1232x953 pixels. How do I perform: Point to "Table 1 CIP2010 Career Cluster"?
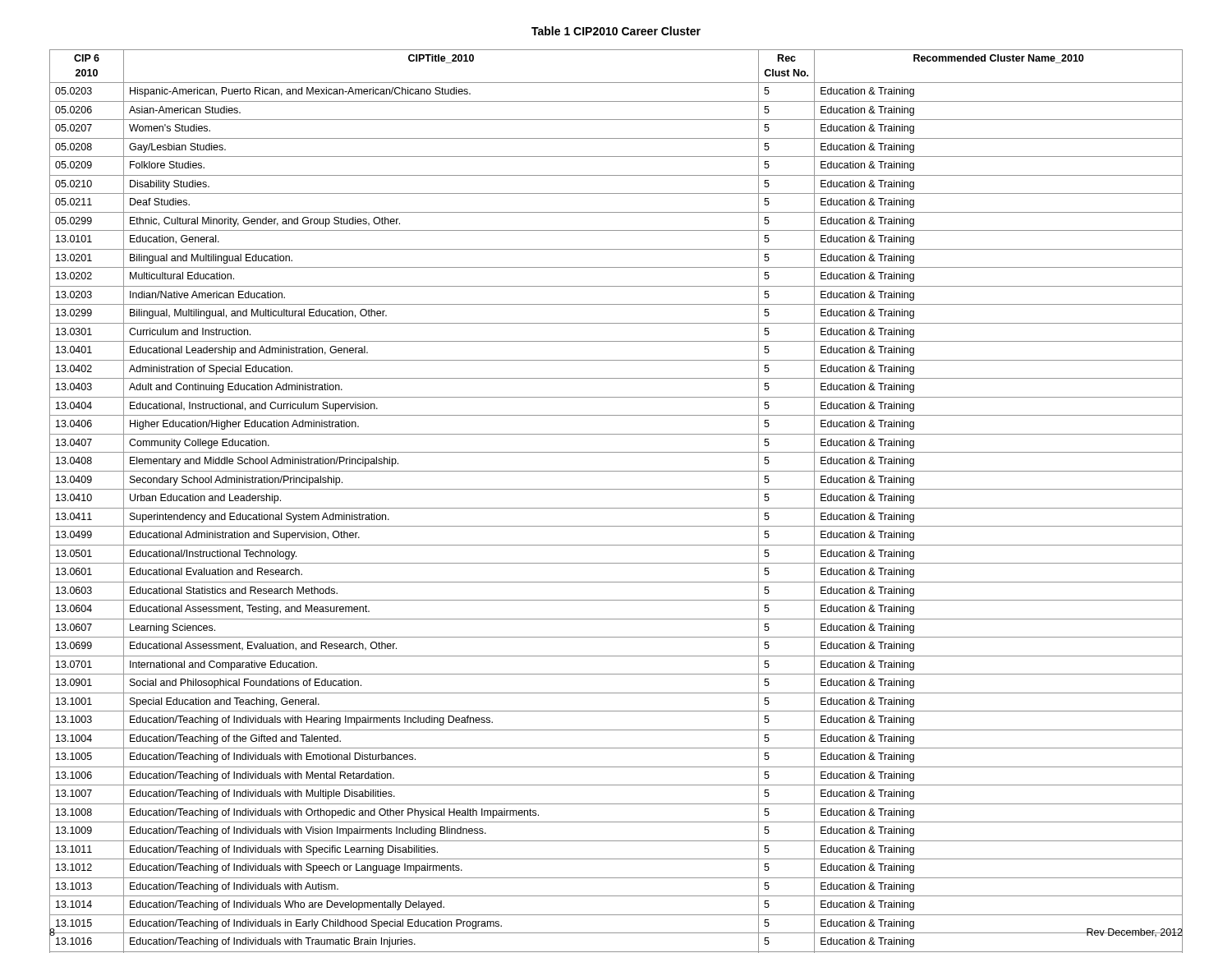616,31
